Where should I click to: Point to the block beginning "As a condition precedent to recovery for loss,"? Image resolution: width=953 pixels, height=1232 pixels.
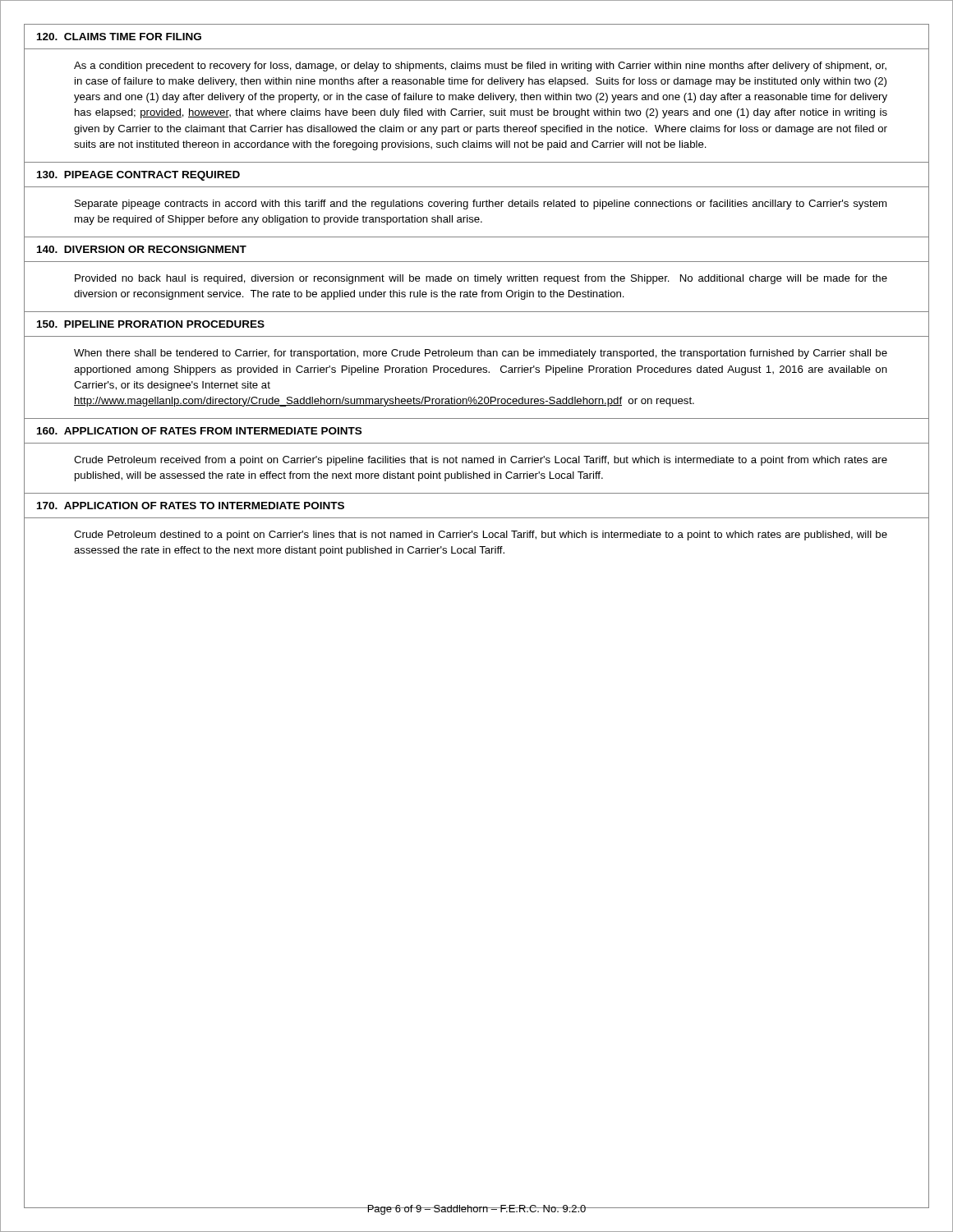(481, 105)
